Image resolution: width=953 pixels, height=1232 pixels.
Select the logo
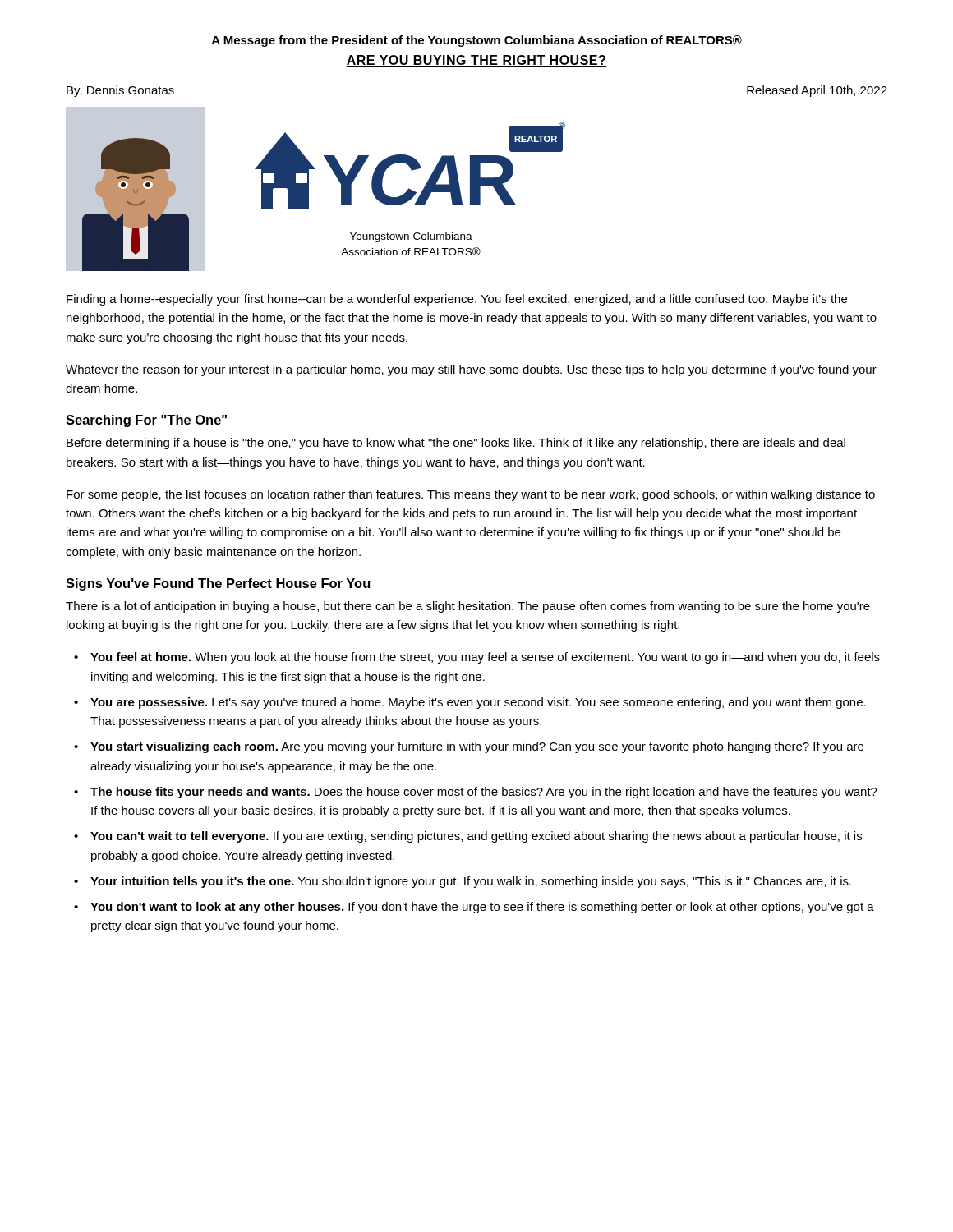(x=411, y=189)
